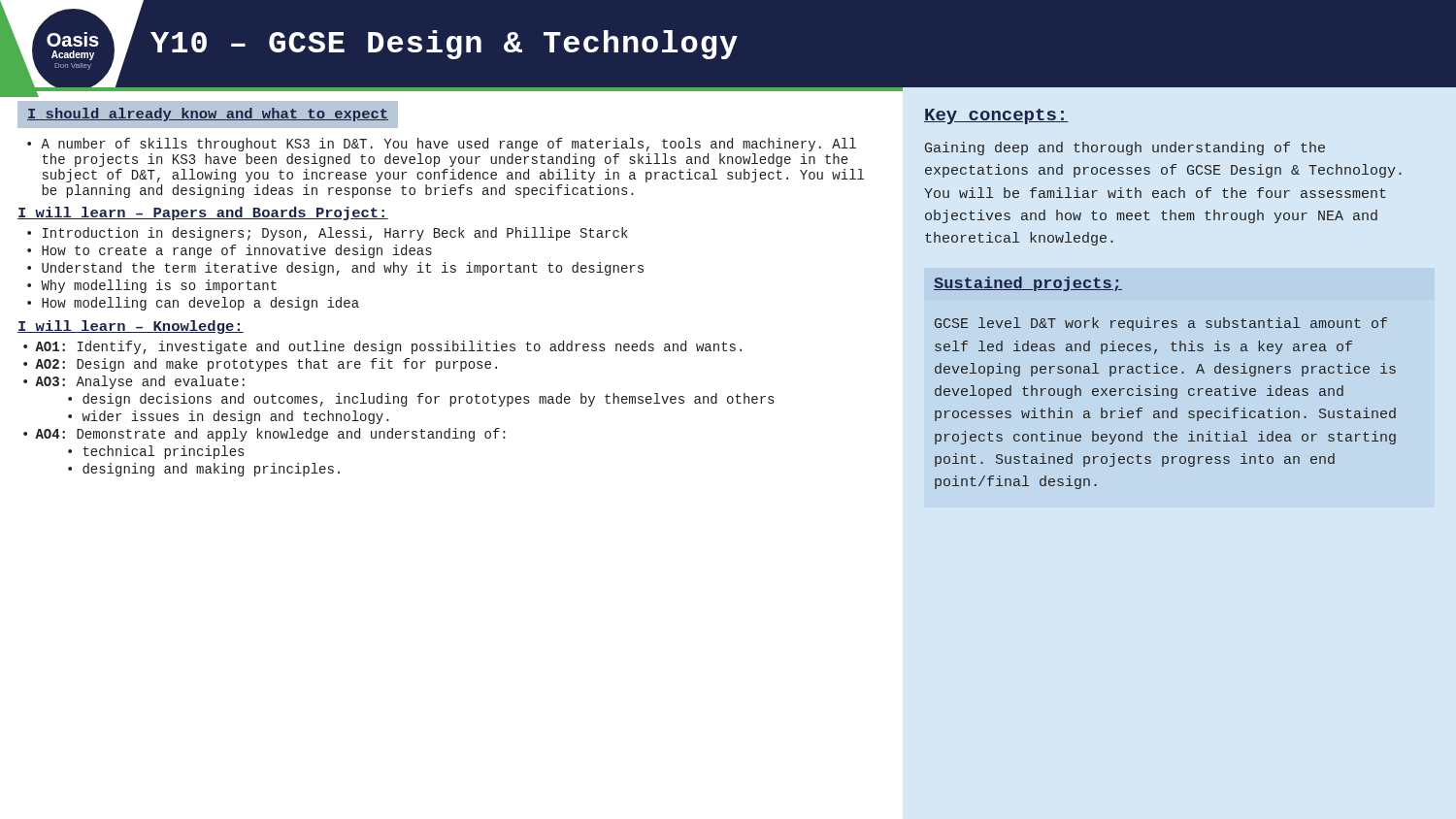Select the list item with the text "• A number of skills throughout"

click(x=455, y=168)
